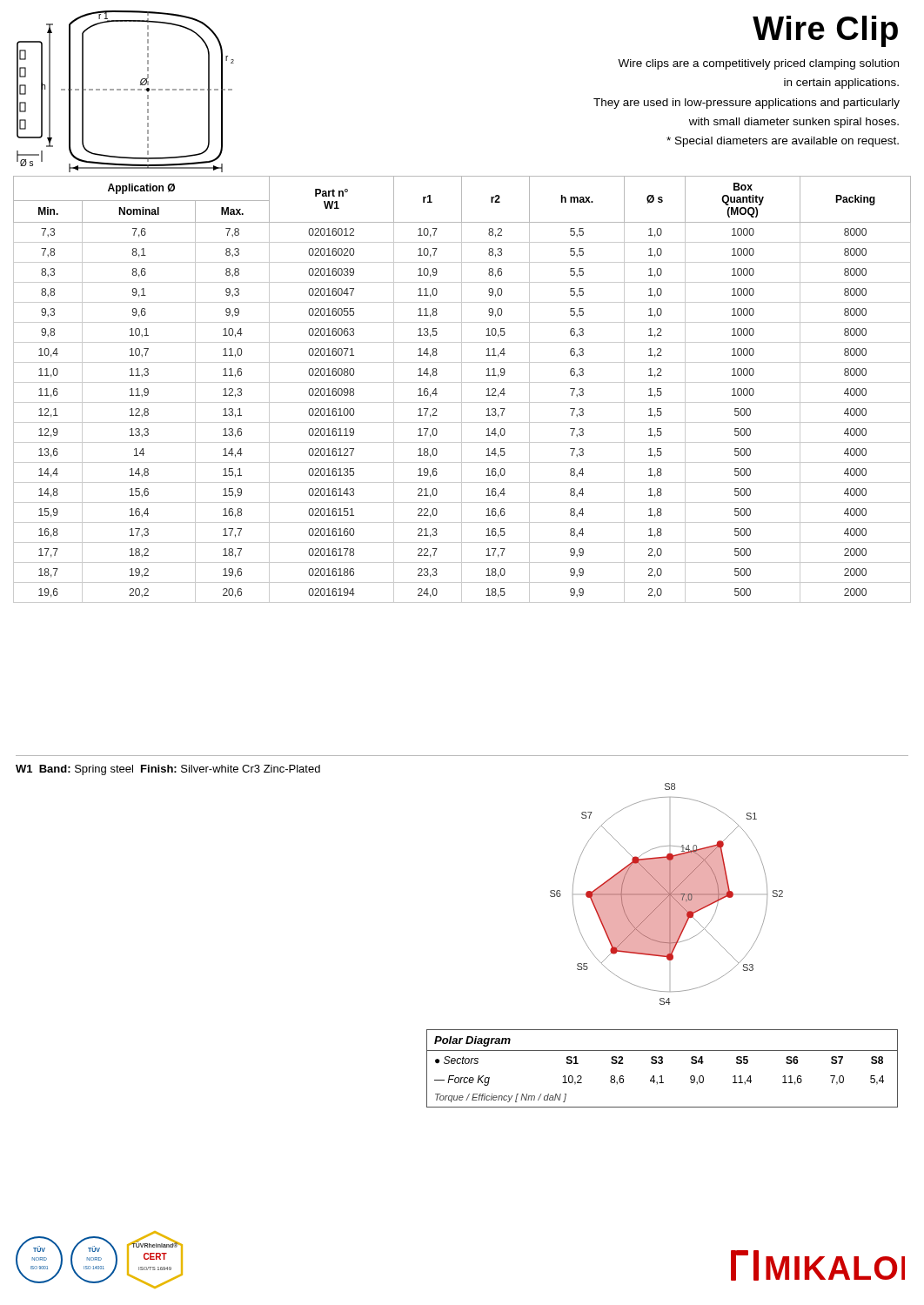The height and width of the screenshot is (1305, 924).
Task: Click on the table containing "Box Quantity (MOQ)"
Action: (462, 389)
